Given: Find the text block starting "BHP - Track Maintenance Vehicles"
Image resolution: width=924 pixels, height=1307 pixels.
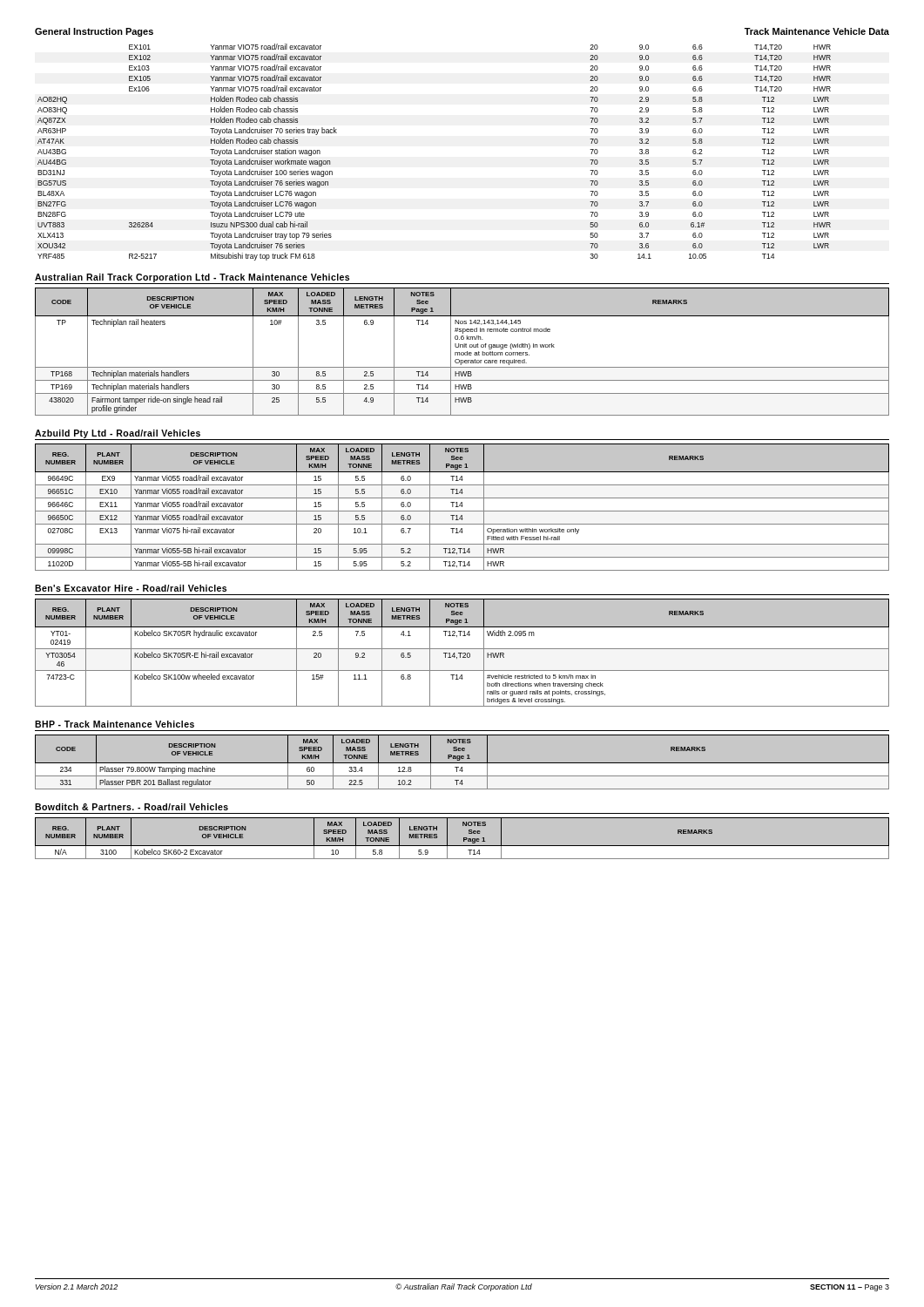Looking at the screenshot, I should click(115, 724).
